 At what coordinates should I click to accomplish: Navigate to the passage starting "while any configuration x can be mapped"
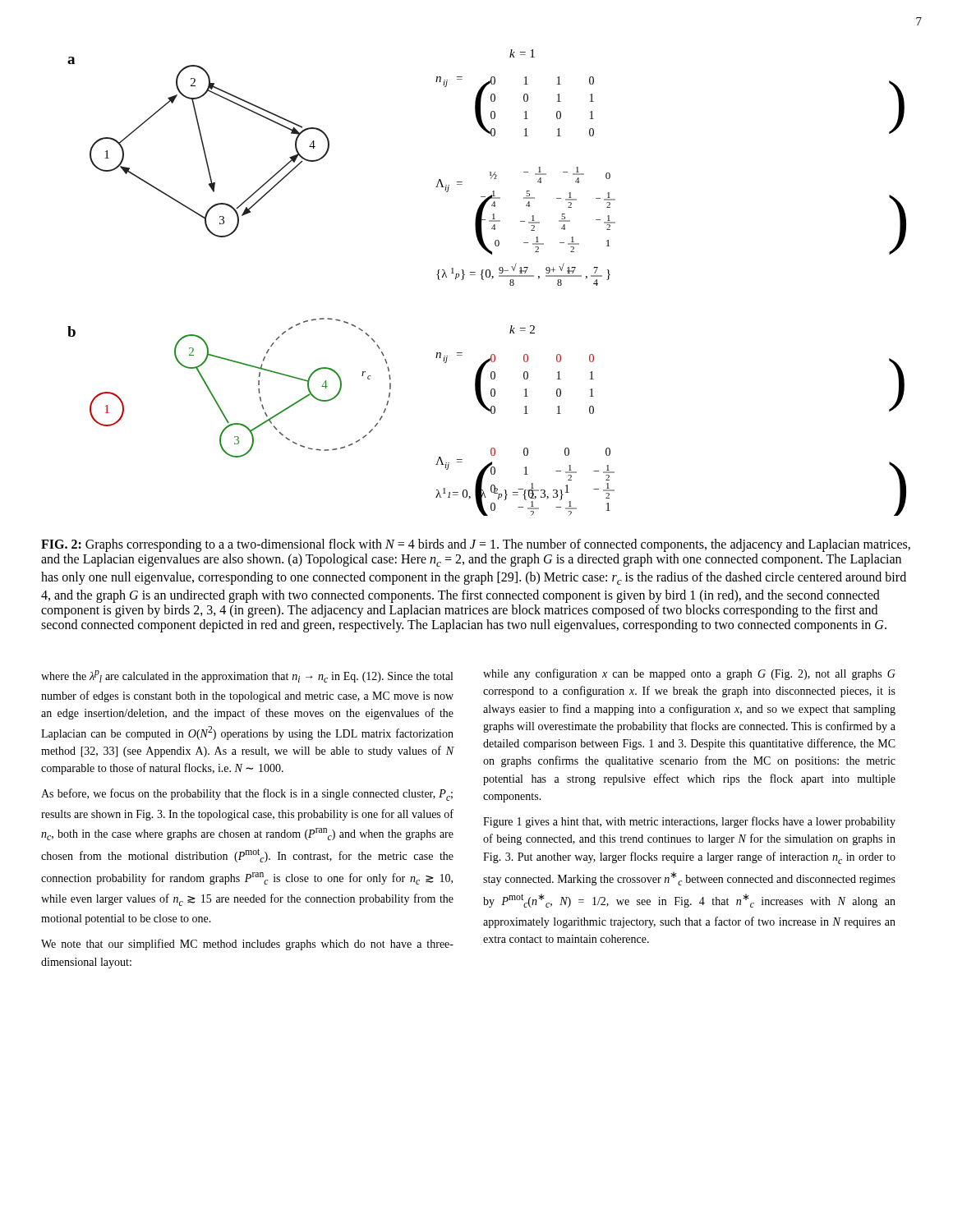pyautogui.click(x=689, y=674)
